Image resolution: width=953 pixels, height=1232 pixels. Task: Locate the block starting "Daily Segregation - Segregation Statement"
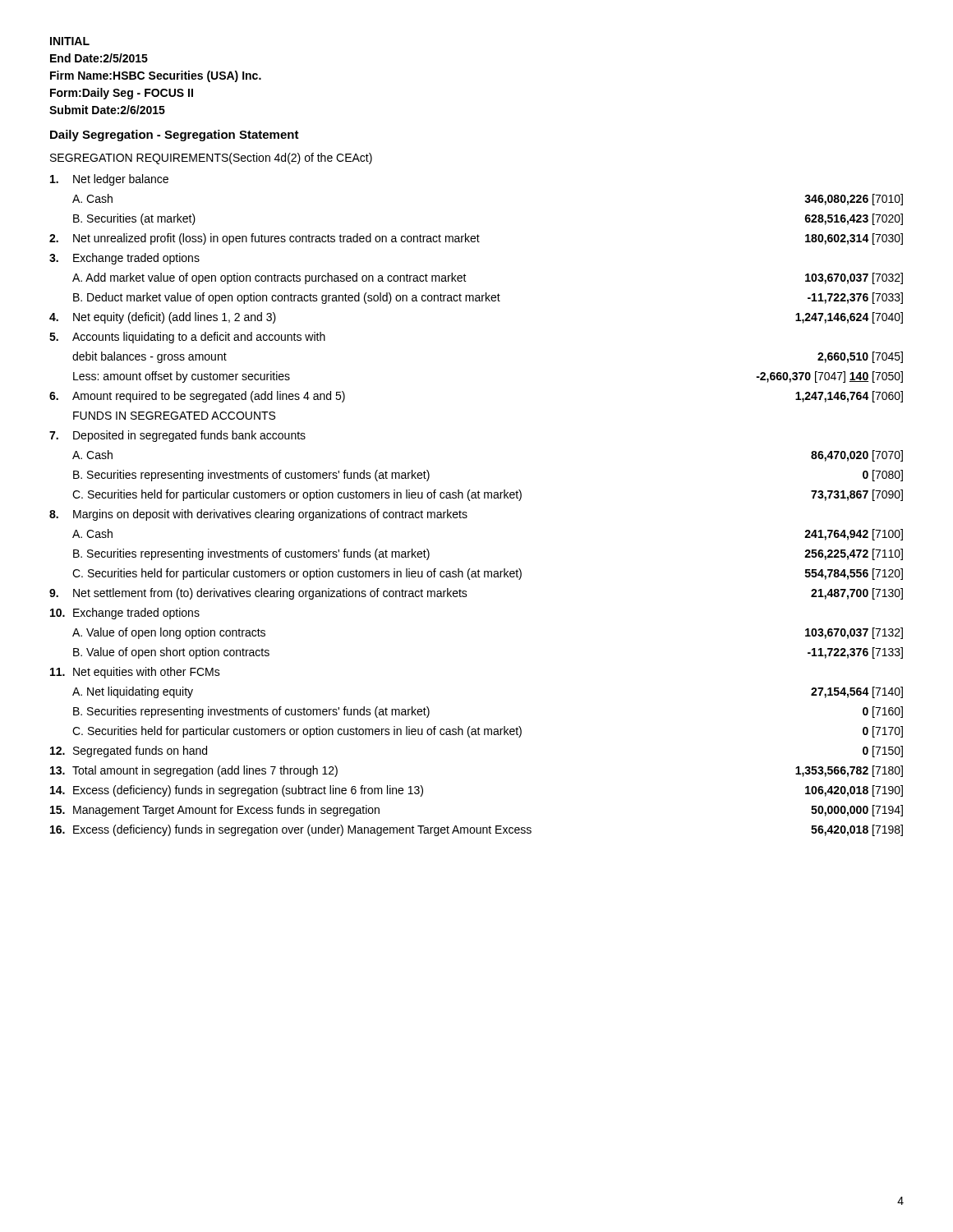[174, 134]
